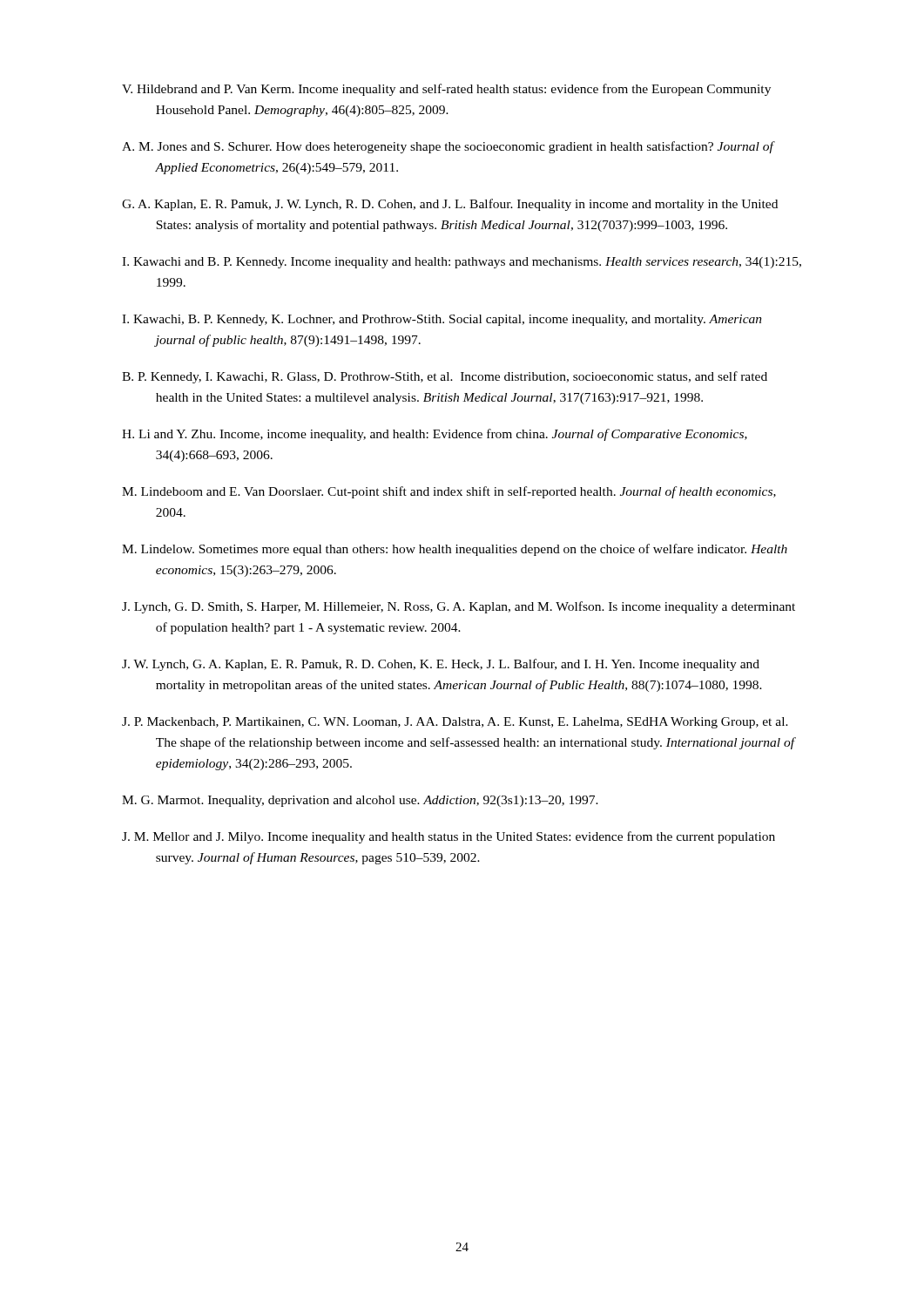Select the block starting "J. W. Lynch, G."

pos(462,675)
